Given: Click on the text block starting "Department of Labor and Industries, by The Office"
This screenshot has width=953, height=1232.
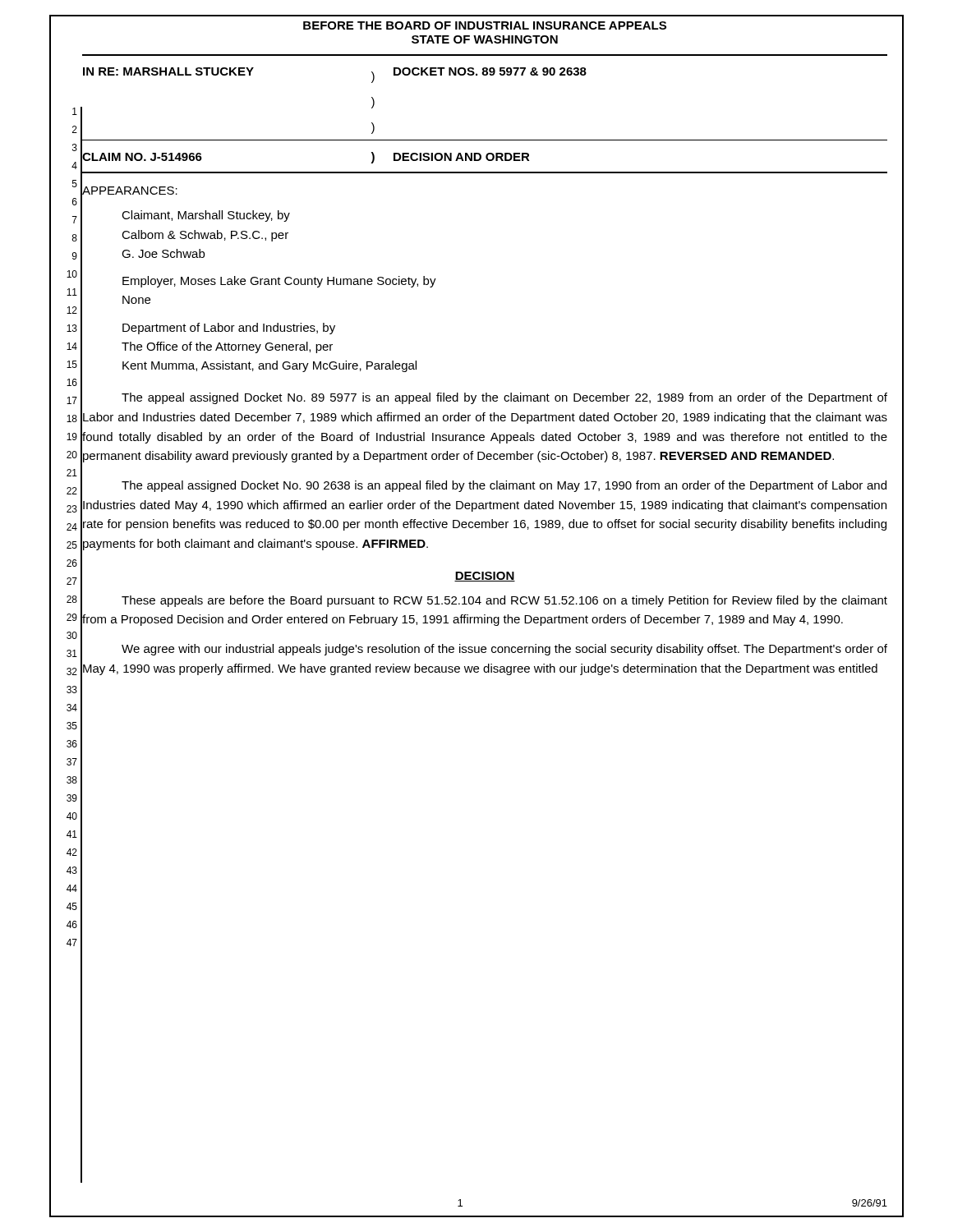Looking at the screenshot, I should click(x=270, y=346).
